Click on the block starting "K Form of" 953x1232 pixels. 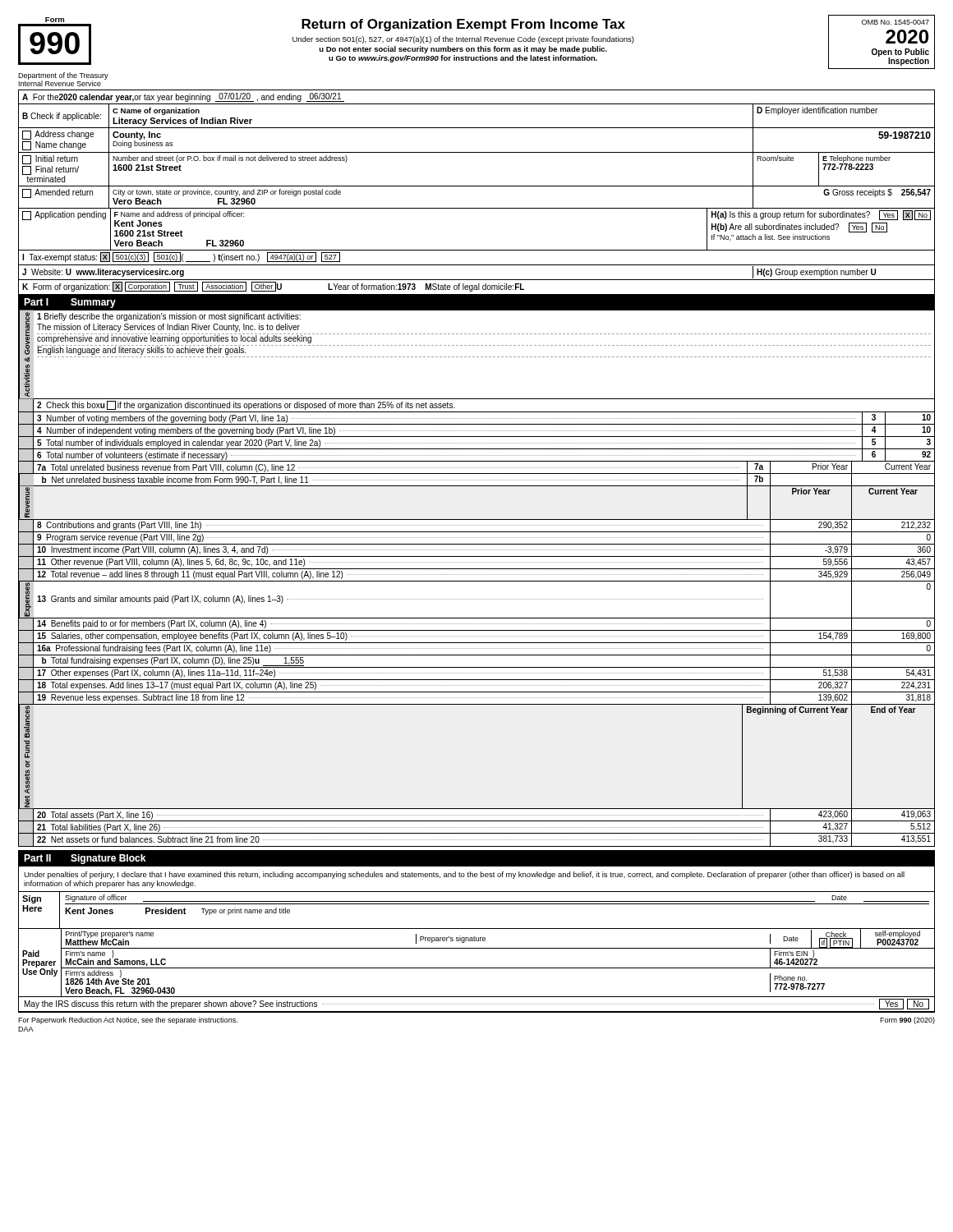pyautogui.click(x=273, y=287)
